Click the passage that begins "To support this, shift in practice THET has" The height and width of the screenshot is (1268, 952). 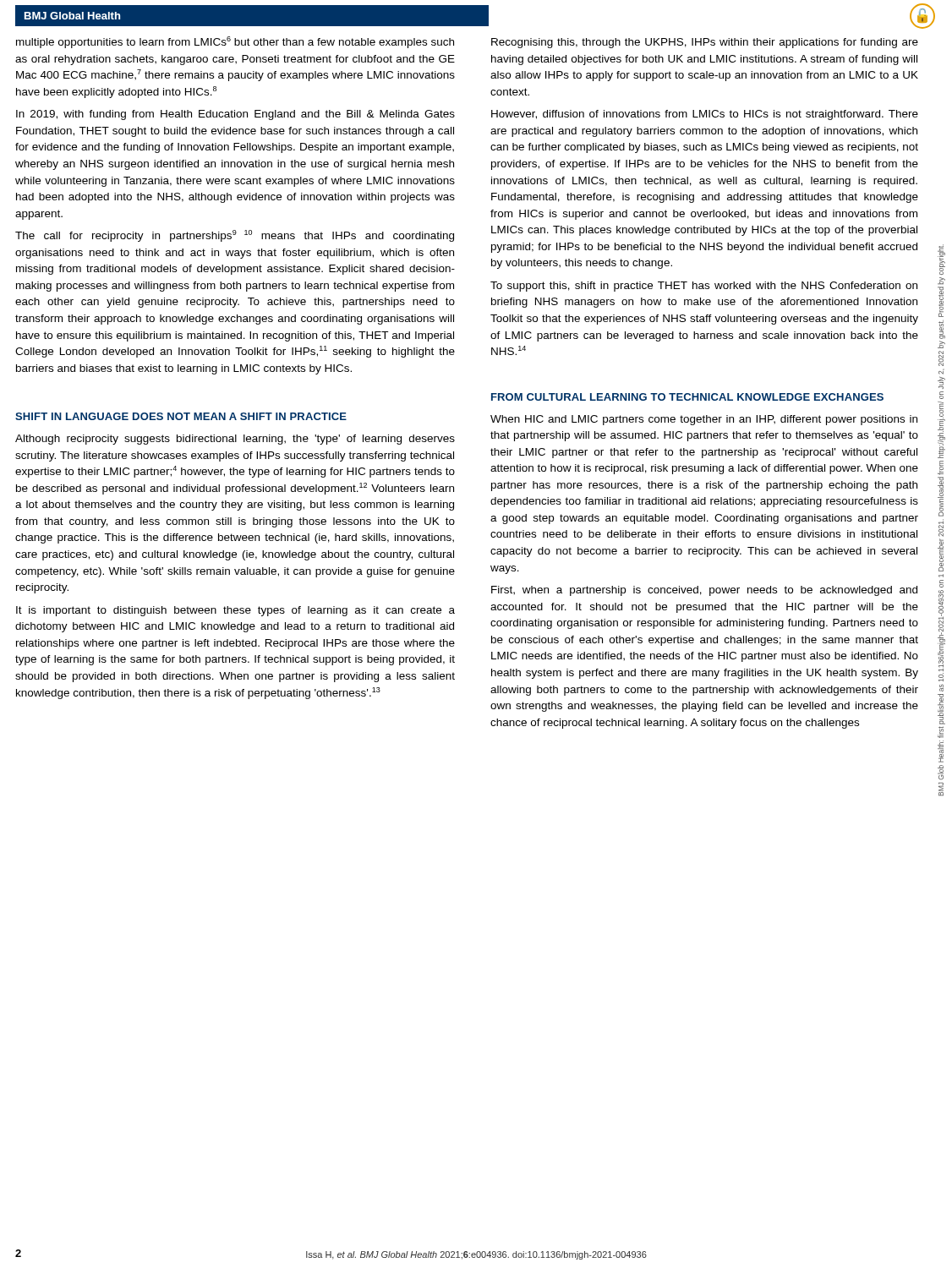(x=704, y=319)
